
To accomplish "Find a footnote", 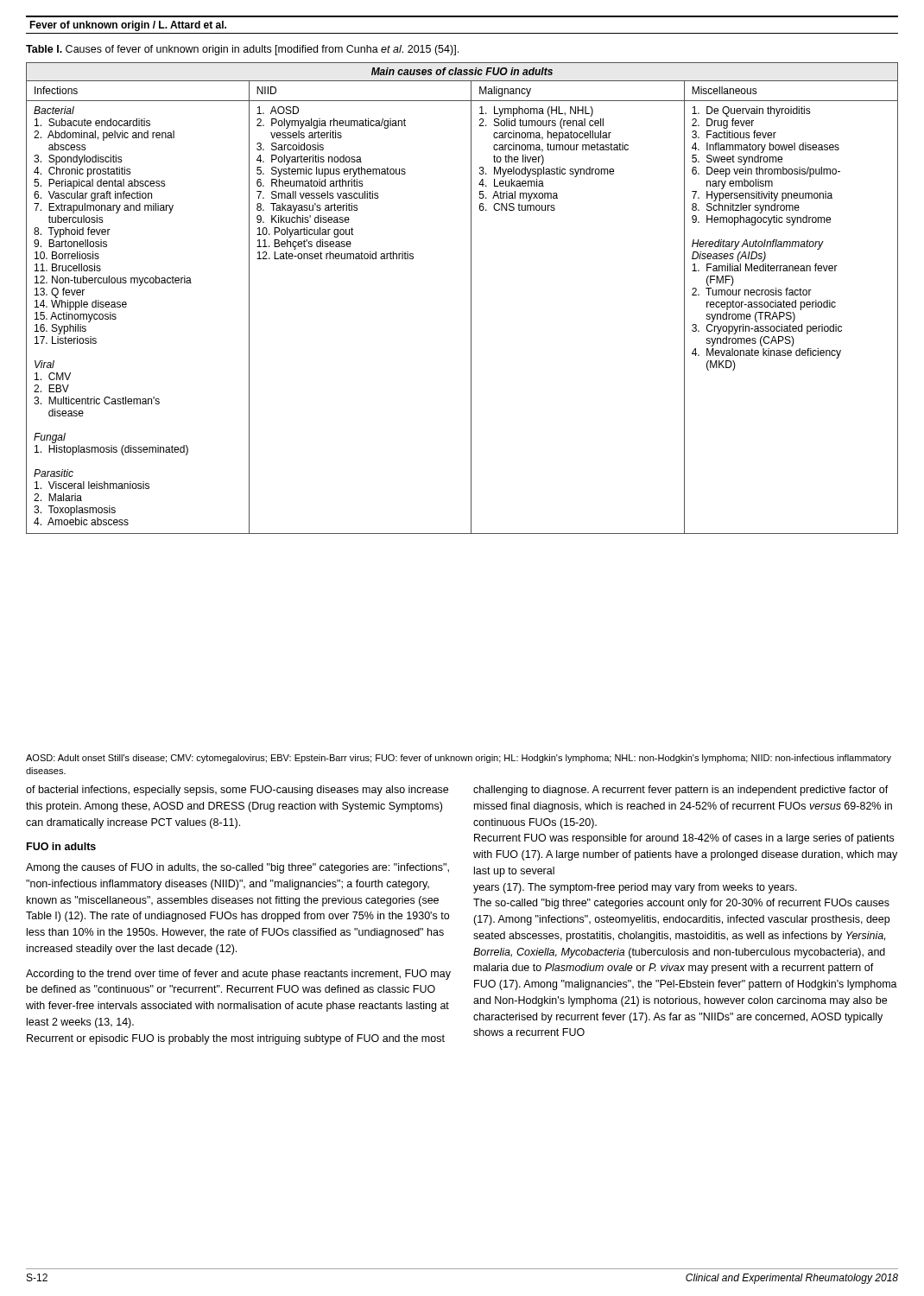I will [459, 764].
